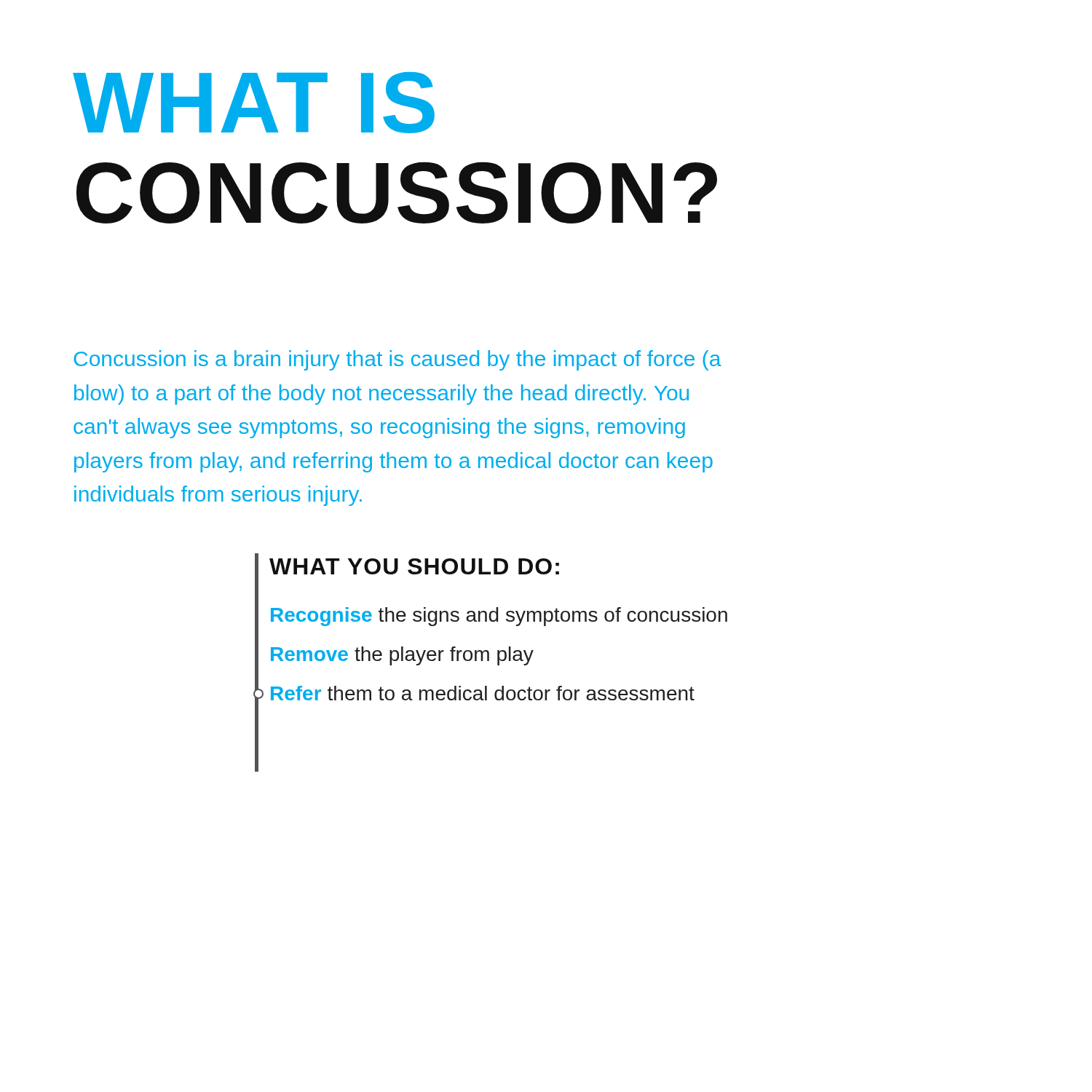Image resolution: width=1092 pixels, height=1092 pixels.
Task: Find the block on this page that starts "Refer them to a"
Action: coord(482,694)
